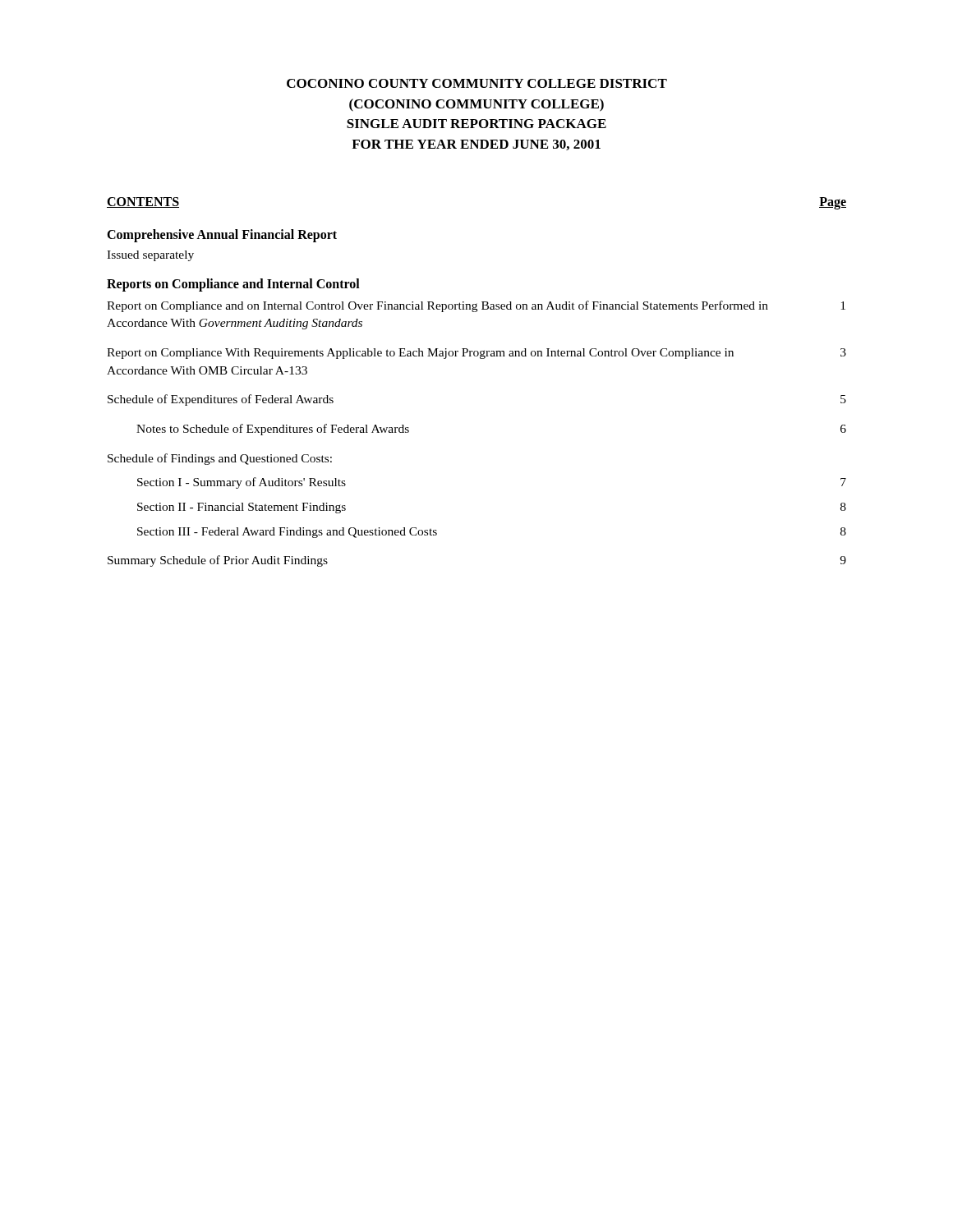This screenshot has width=953, height=1232.
Task: Locate the block starting "Notes to Schedule of Expenditures of Federal Awards"
Action: point(279,429)
